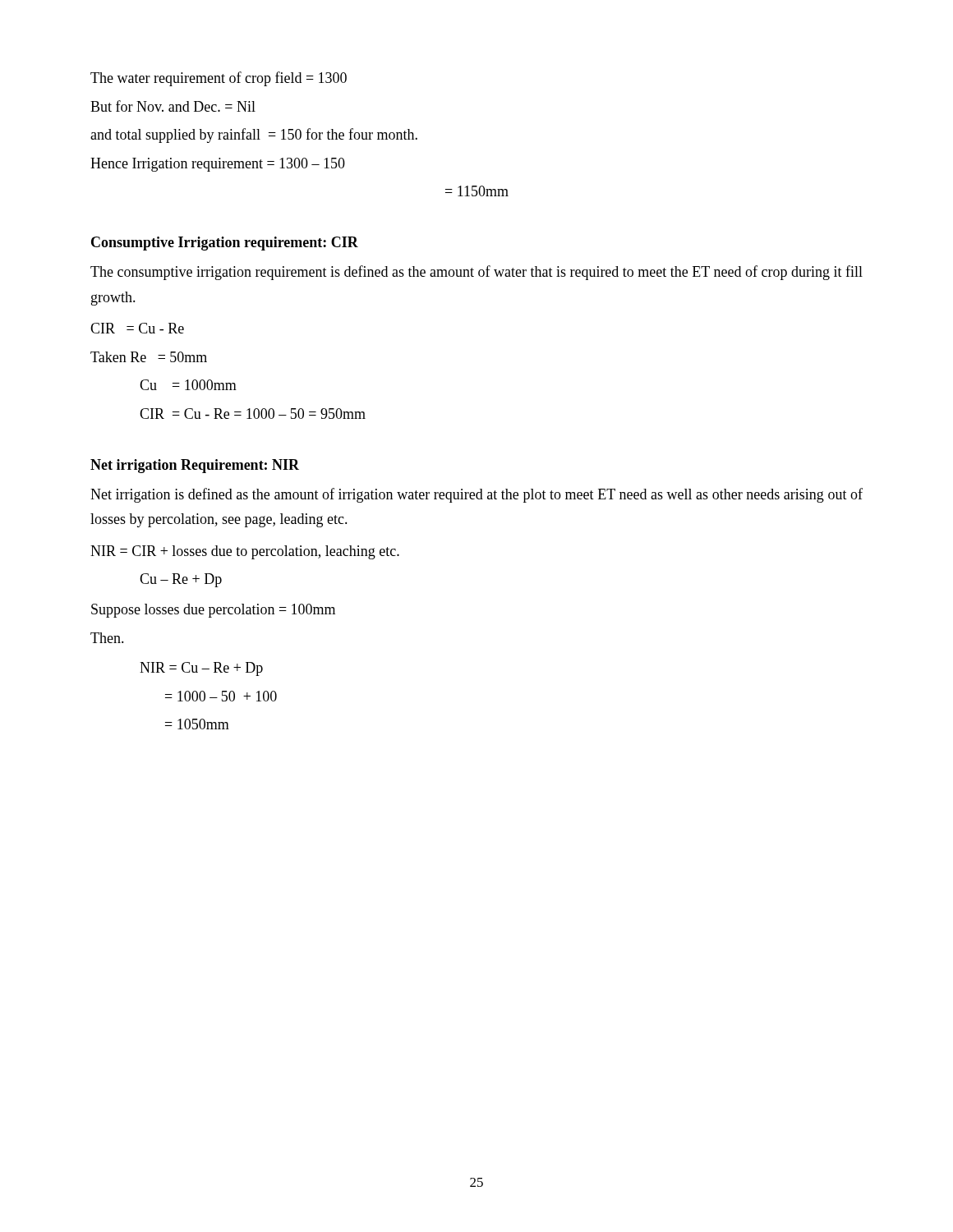Locate the block of text that opens with "NIR = Cu – Re"
This screenshot has height=1232, width=953.
pos(201,668)
